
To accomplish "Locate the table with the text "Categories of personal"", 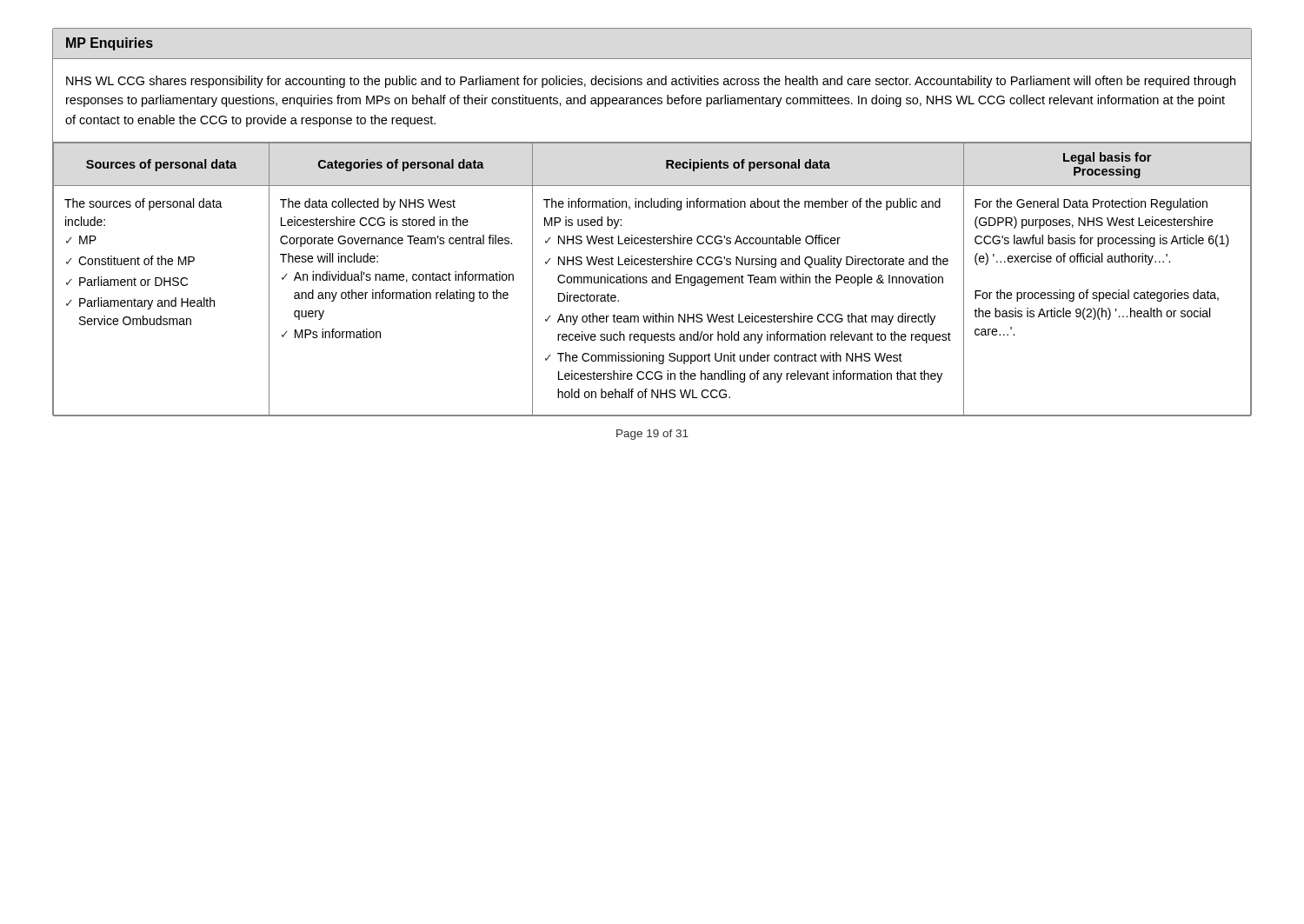I will (652, 279).
